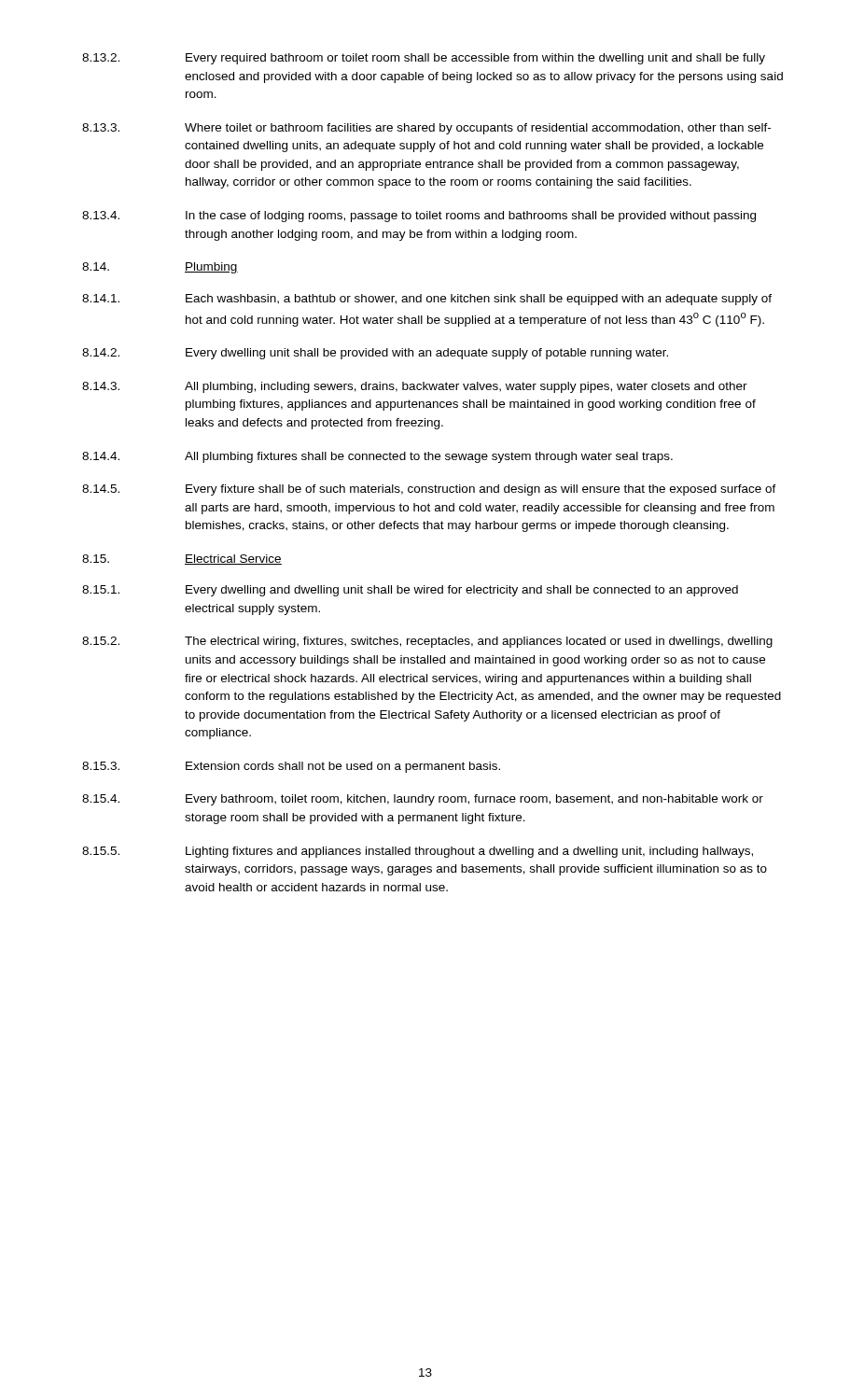Click the passage that begins "8.14.4. All plumbing fixtures shall"

433,456
